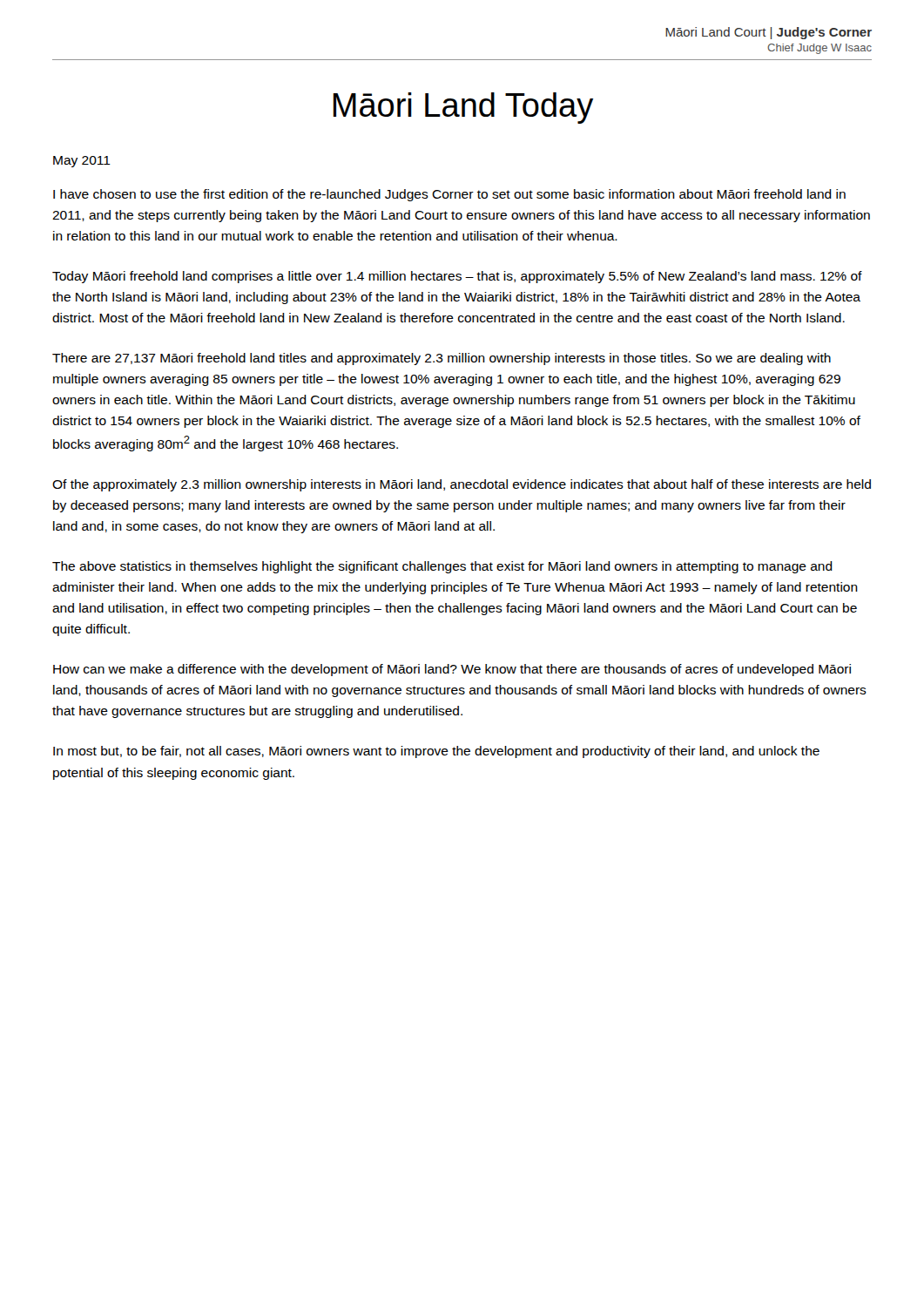This screenshot has width=924, height=1307.
Task: Find the element starting "The above statistics in"
Action: 455,598
